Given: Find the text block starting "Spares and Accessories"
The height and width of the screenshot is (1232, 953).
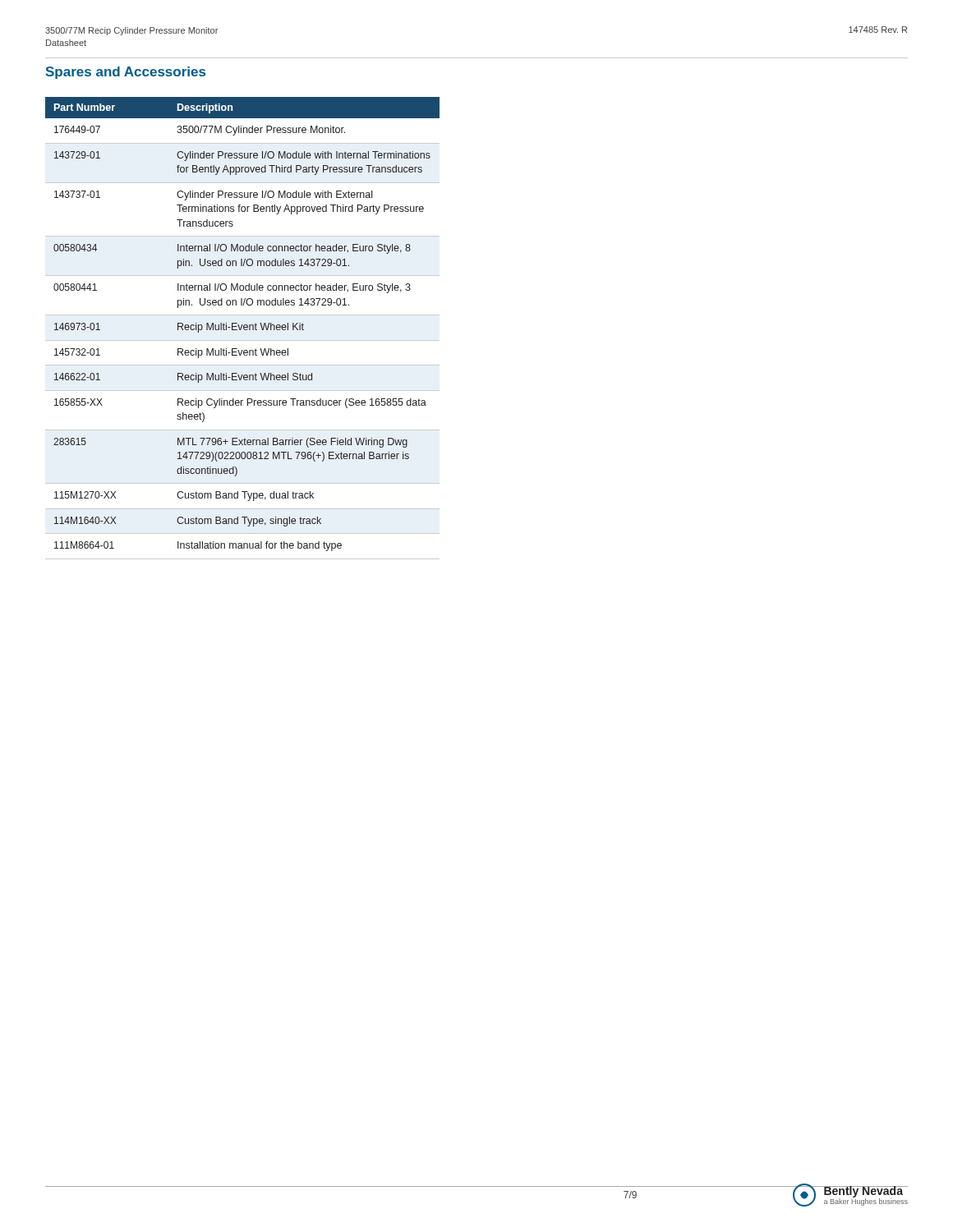Looking at the screenshot, I should tap(126, 72).
